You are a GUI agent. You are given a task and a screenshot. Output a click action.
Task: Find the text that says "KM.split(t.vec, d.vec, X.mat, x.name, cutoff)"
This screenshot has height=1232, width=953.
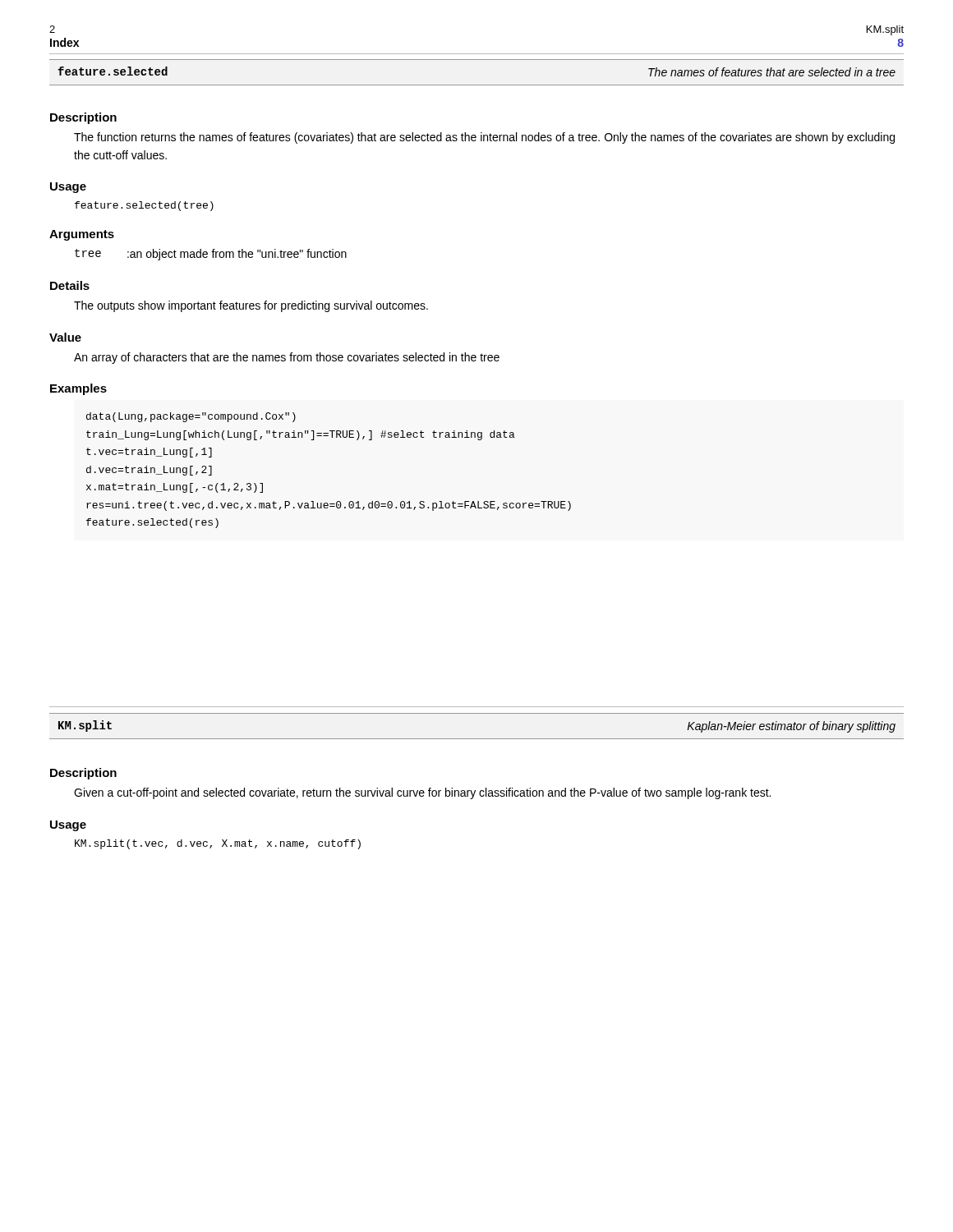pyautogui.click(x=218, y=844)
